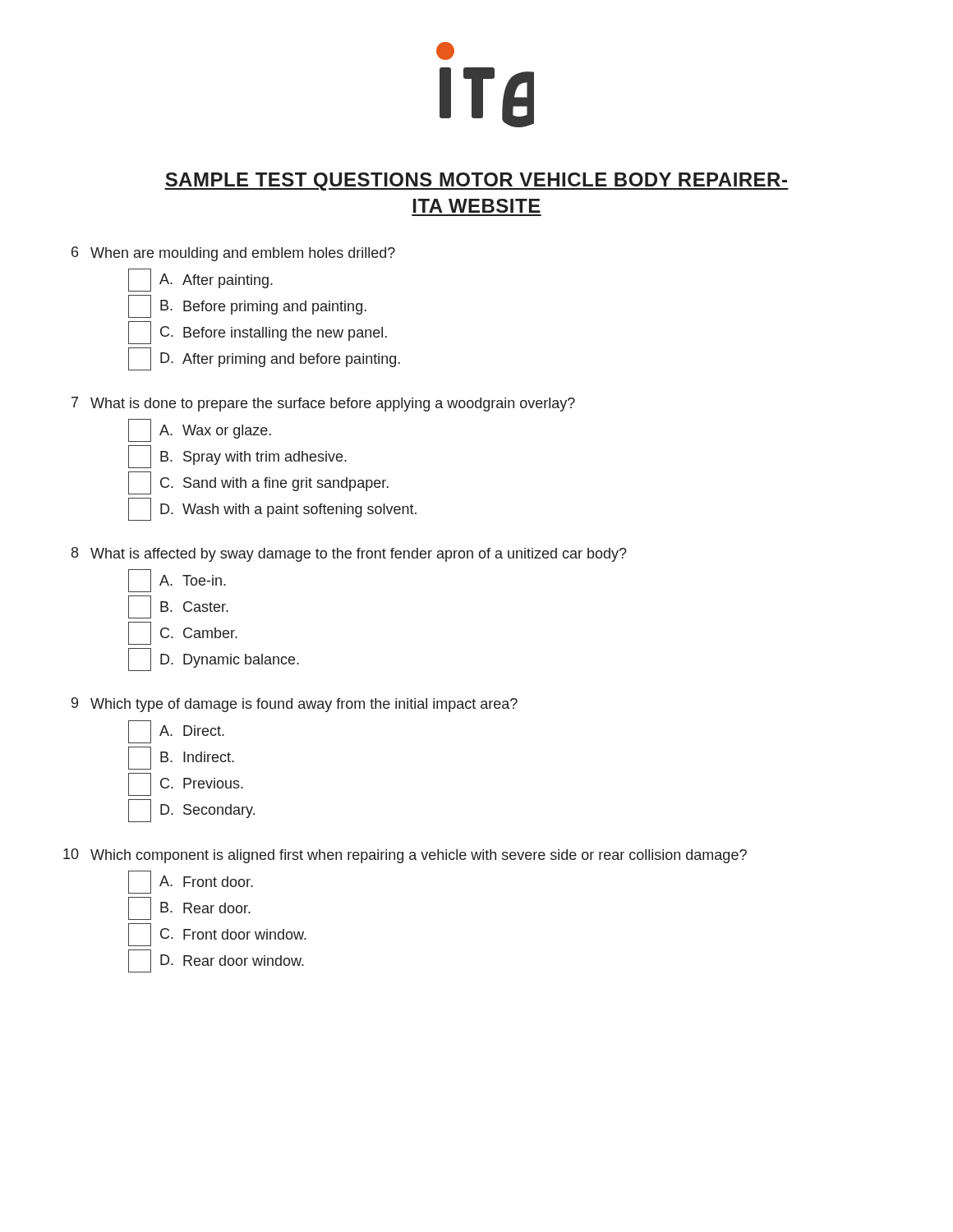Point to the block beginning "10 Which component is aligned first"
Viewport: 953px width, 1232px height.
point(405,856)
